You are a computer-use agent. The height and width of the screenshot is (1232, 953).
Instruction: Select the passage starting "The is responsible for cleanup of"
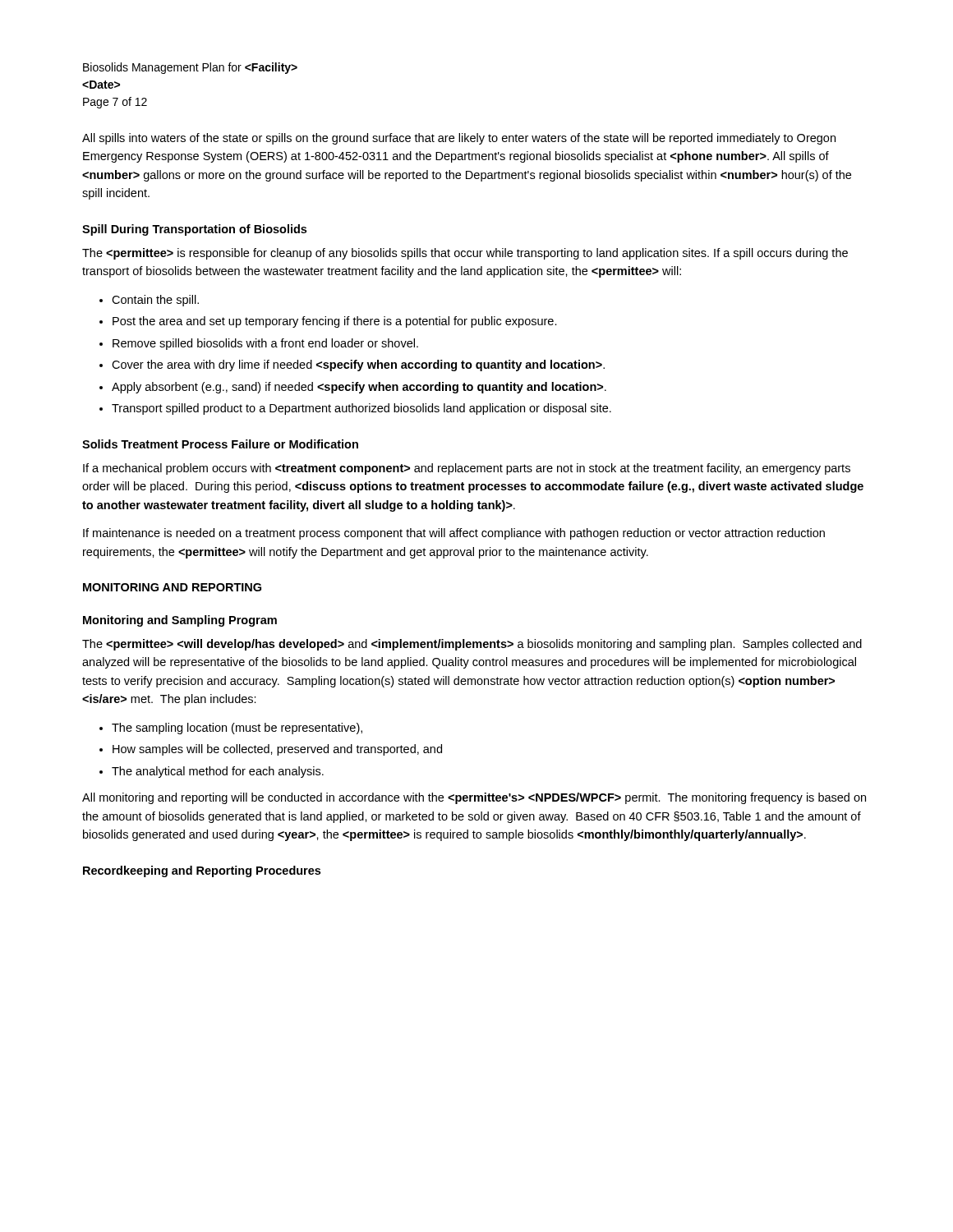[x=465, y=262]
